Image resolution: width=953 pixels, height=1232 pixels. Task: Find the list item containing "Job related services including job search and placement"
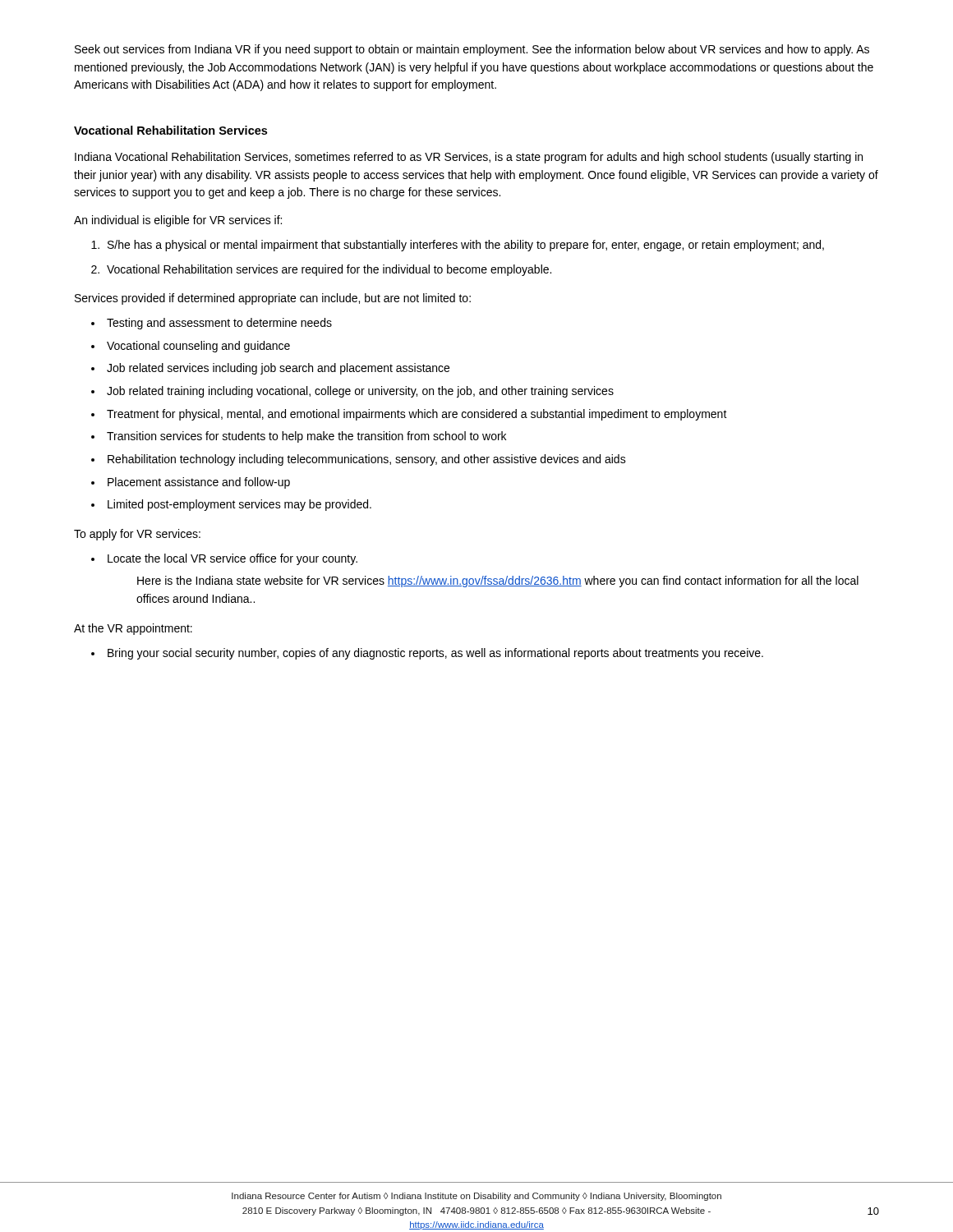[278, 368]
